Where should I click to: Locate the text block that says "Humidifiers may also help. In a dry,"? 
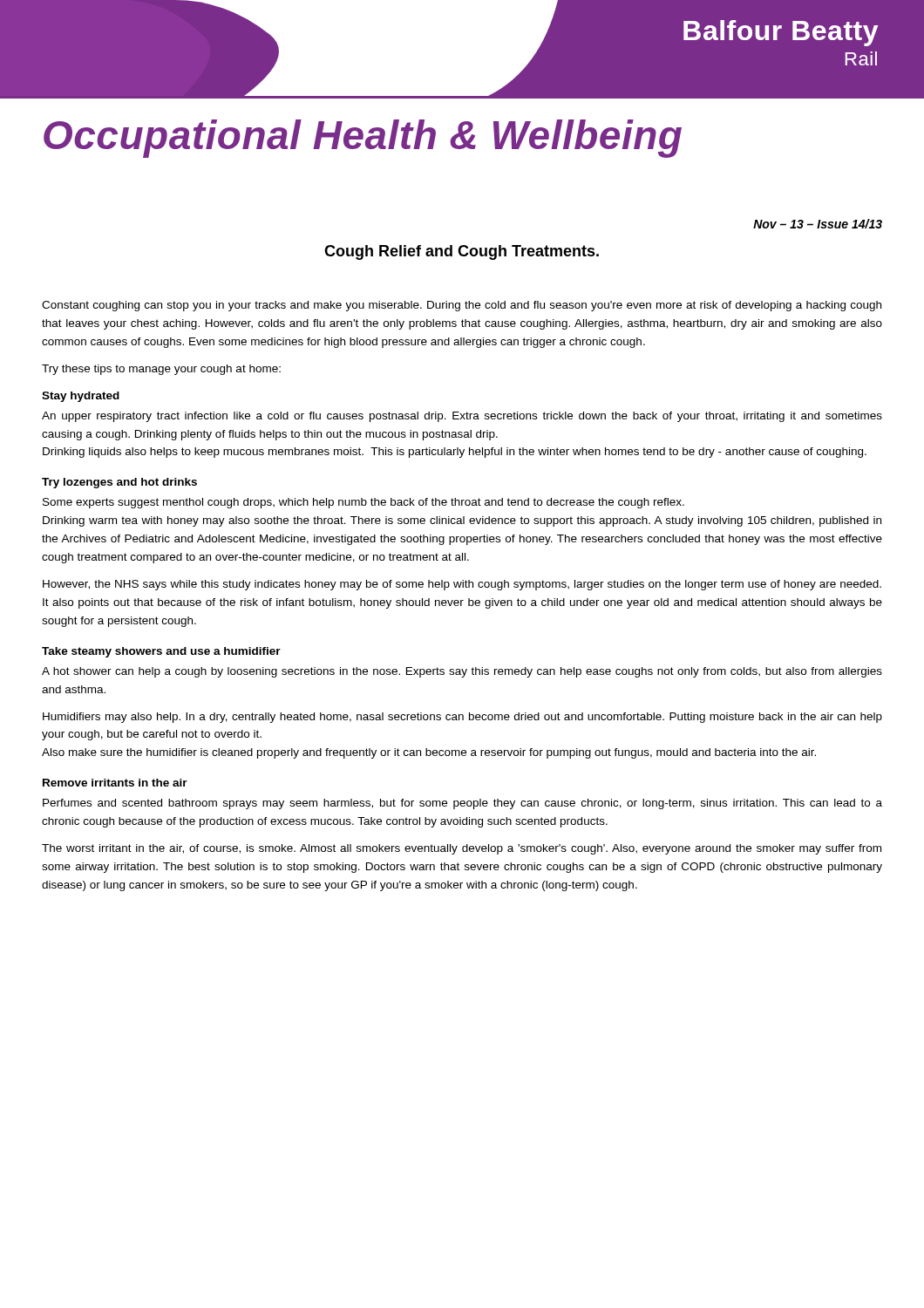point(462,718)
